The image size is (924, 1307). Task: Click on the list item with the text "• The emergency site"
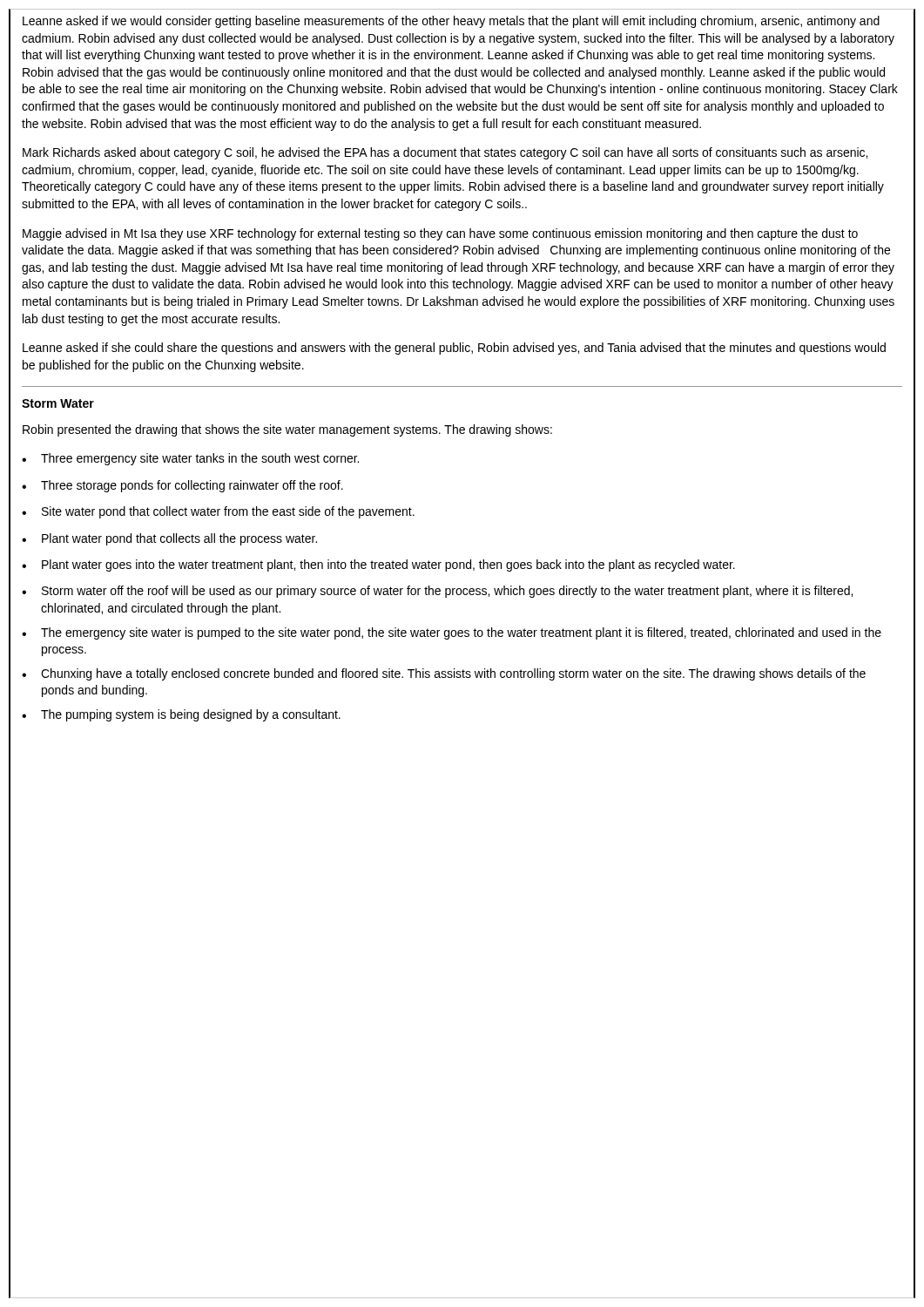pos(462,641)
